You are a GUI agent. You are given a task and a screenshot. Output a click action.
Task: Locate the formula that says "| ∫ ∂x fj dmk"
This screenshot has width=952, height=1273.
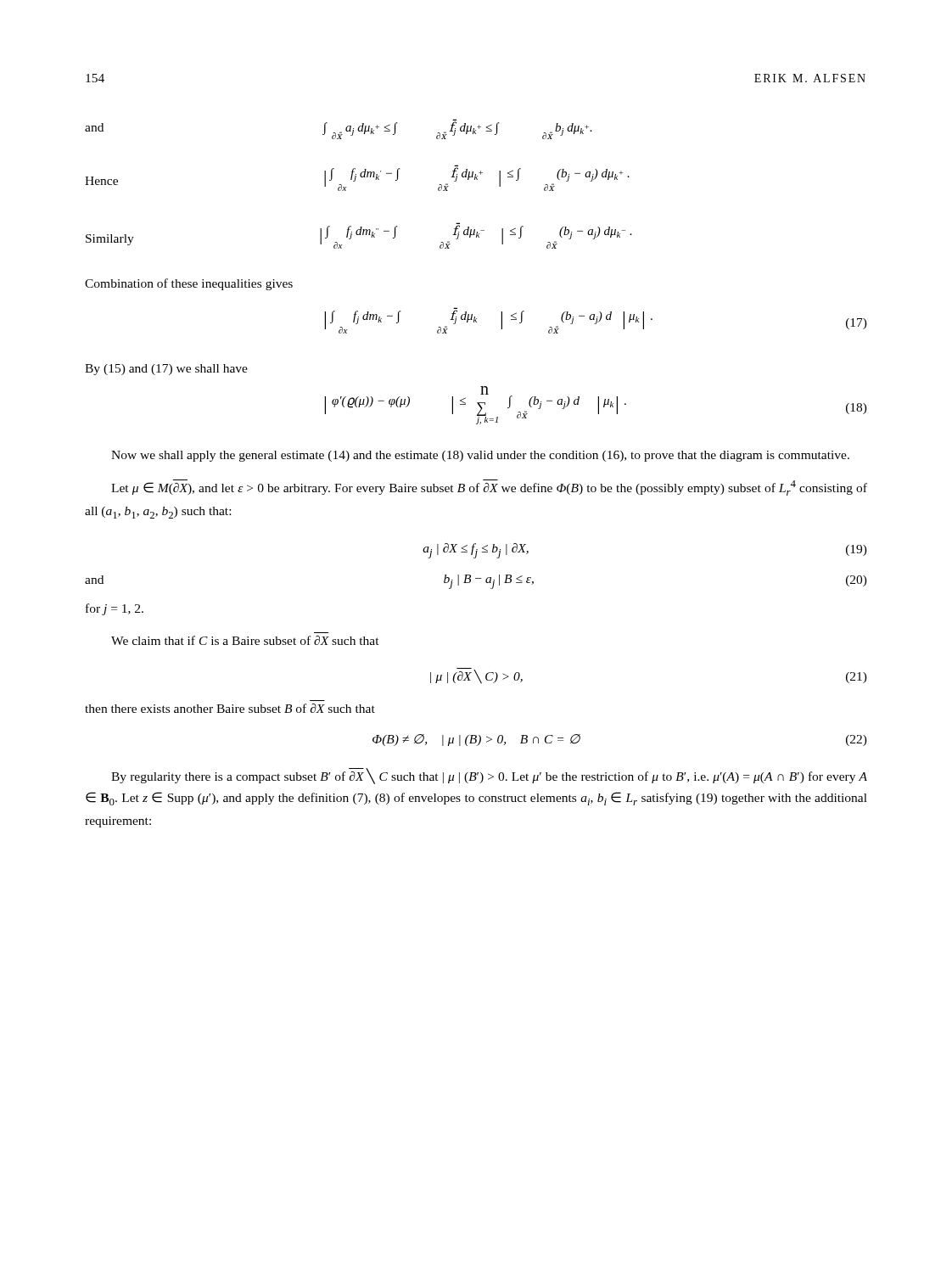[476, 323]
